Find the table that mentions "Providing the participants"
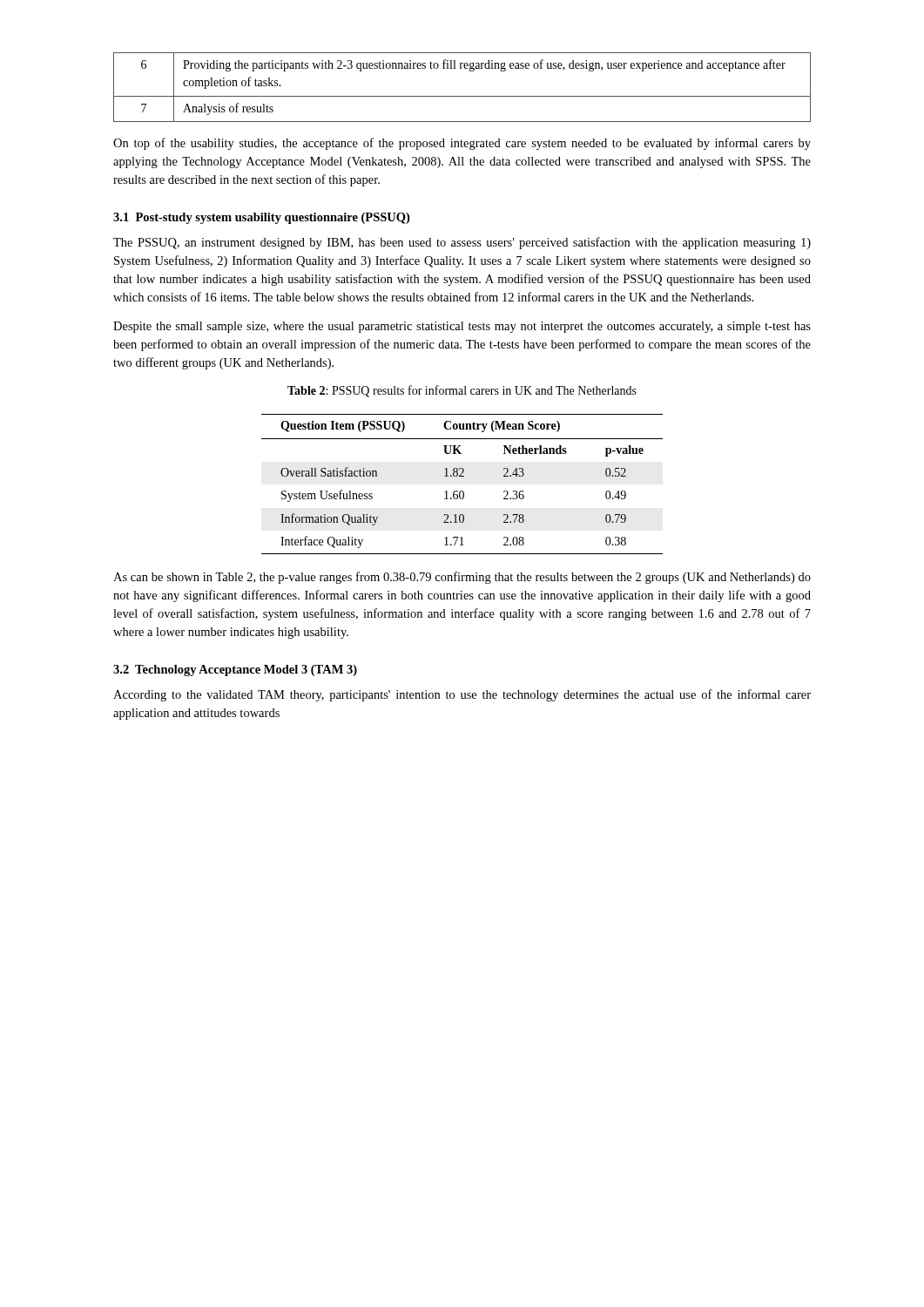Image resolution: width=924 pixels, height=1307 pixels. [x=462, y=87]
